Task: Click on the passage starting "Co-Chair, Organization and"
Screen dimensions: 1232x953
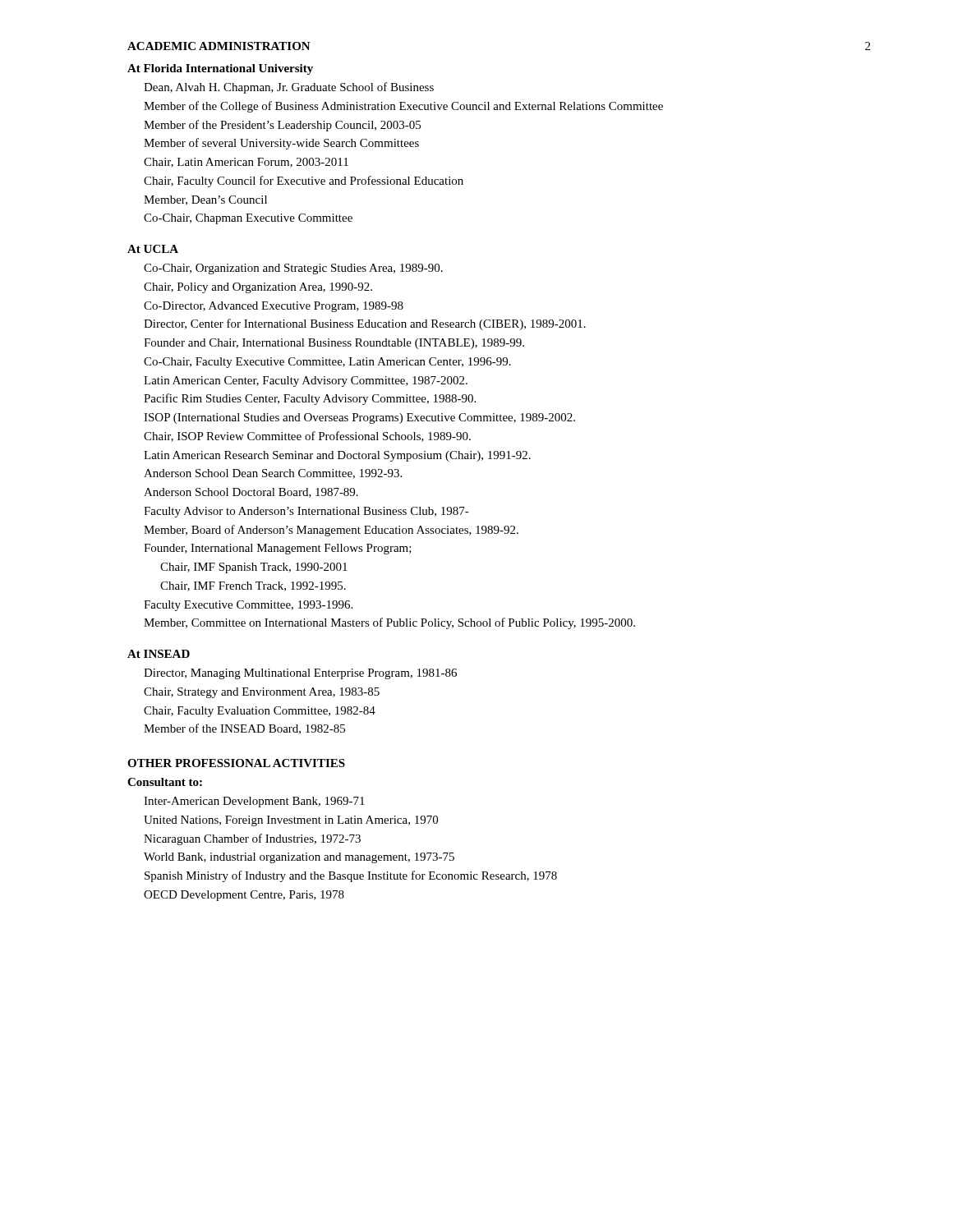Action: pos(294,268)
